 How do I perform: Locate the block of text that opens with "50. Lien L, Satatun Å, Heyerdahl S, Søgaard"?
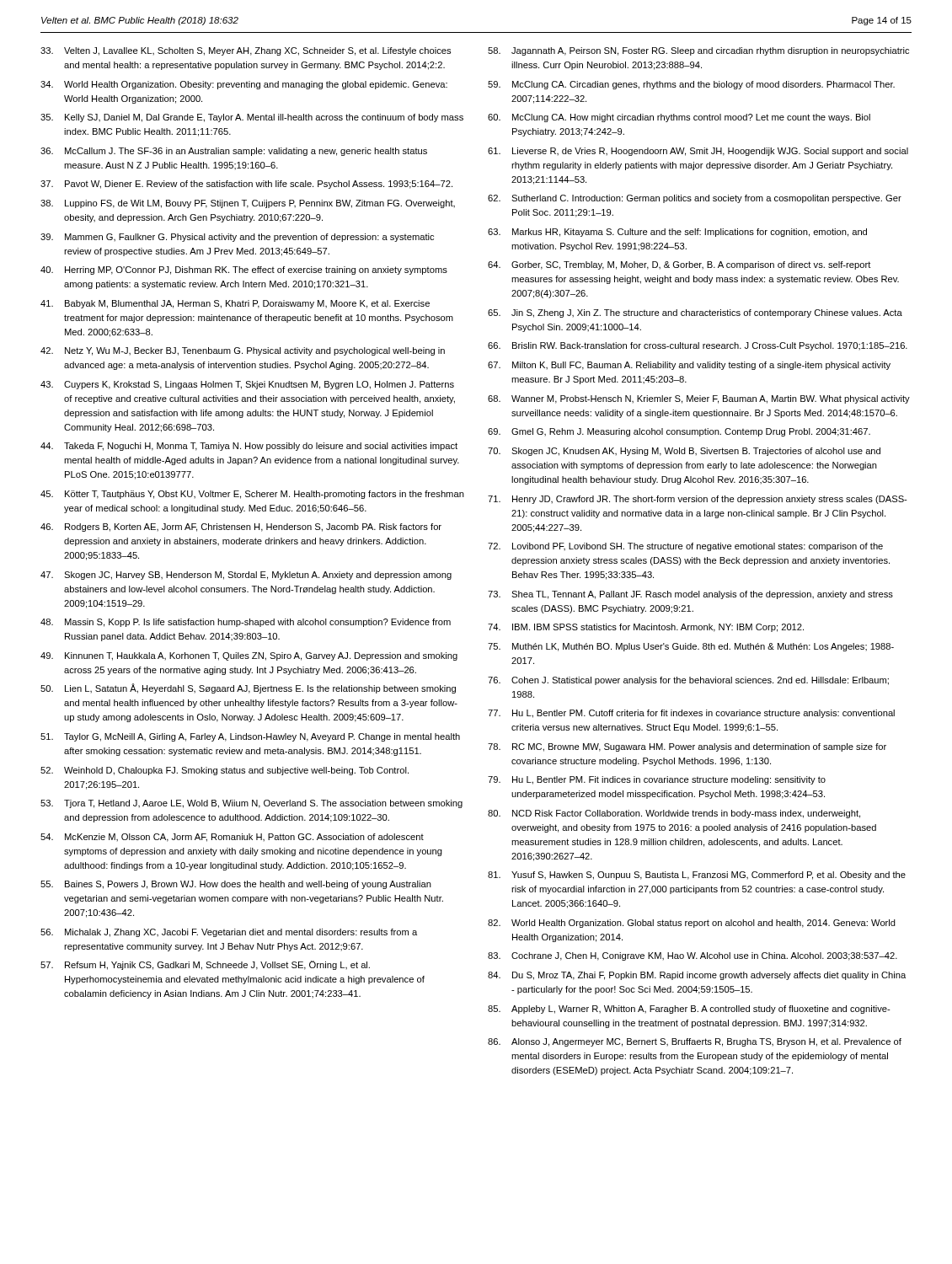coord(252,704)
